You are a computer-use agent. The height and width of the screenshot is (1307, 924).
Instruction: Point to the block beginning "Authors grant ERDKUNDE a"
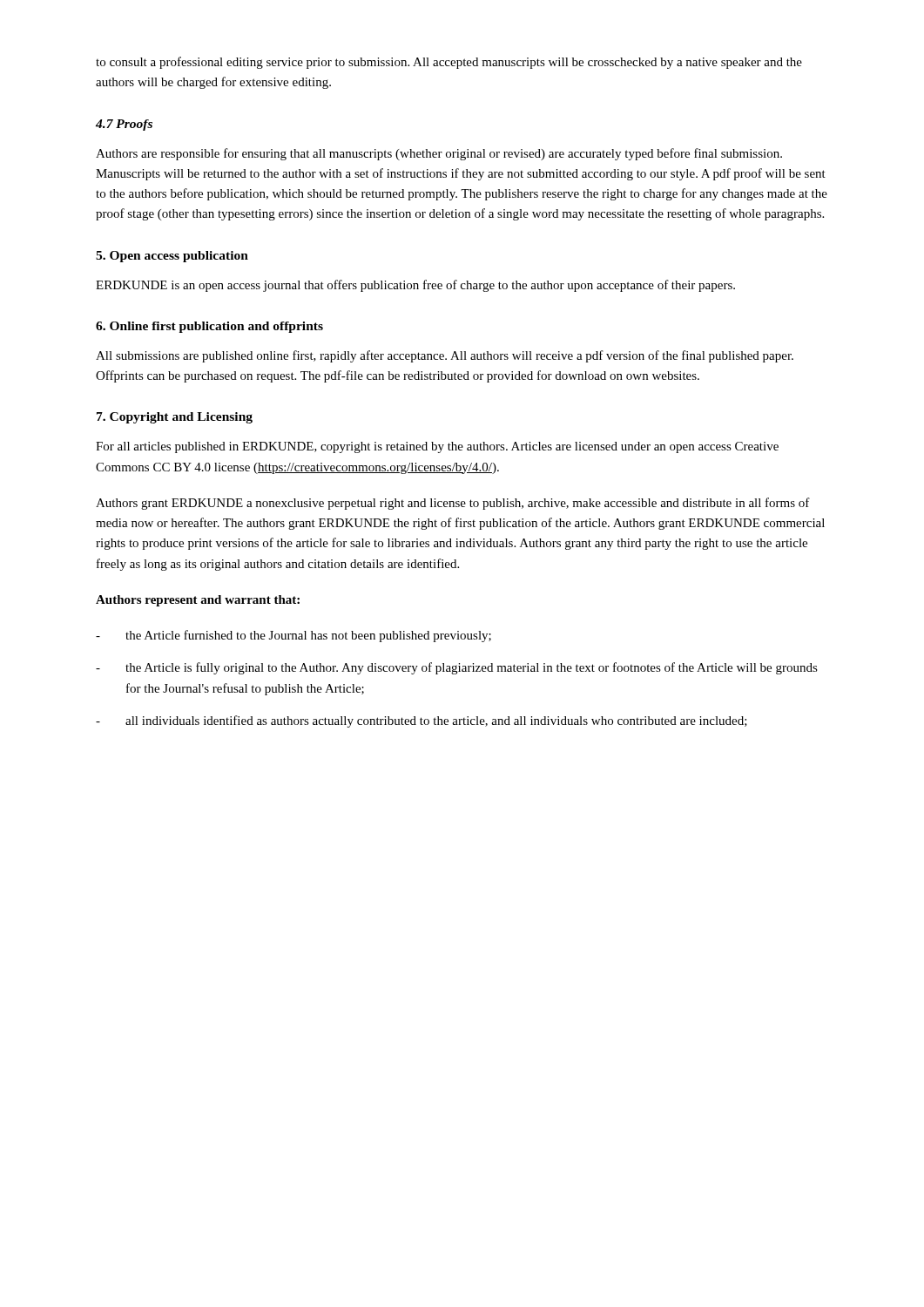point(460,533)
